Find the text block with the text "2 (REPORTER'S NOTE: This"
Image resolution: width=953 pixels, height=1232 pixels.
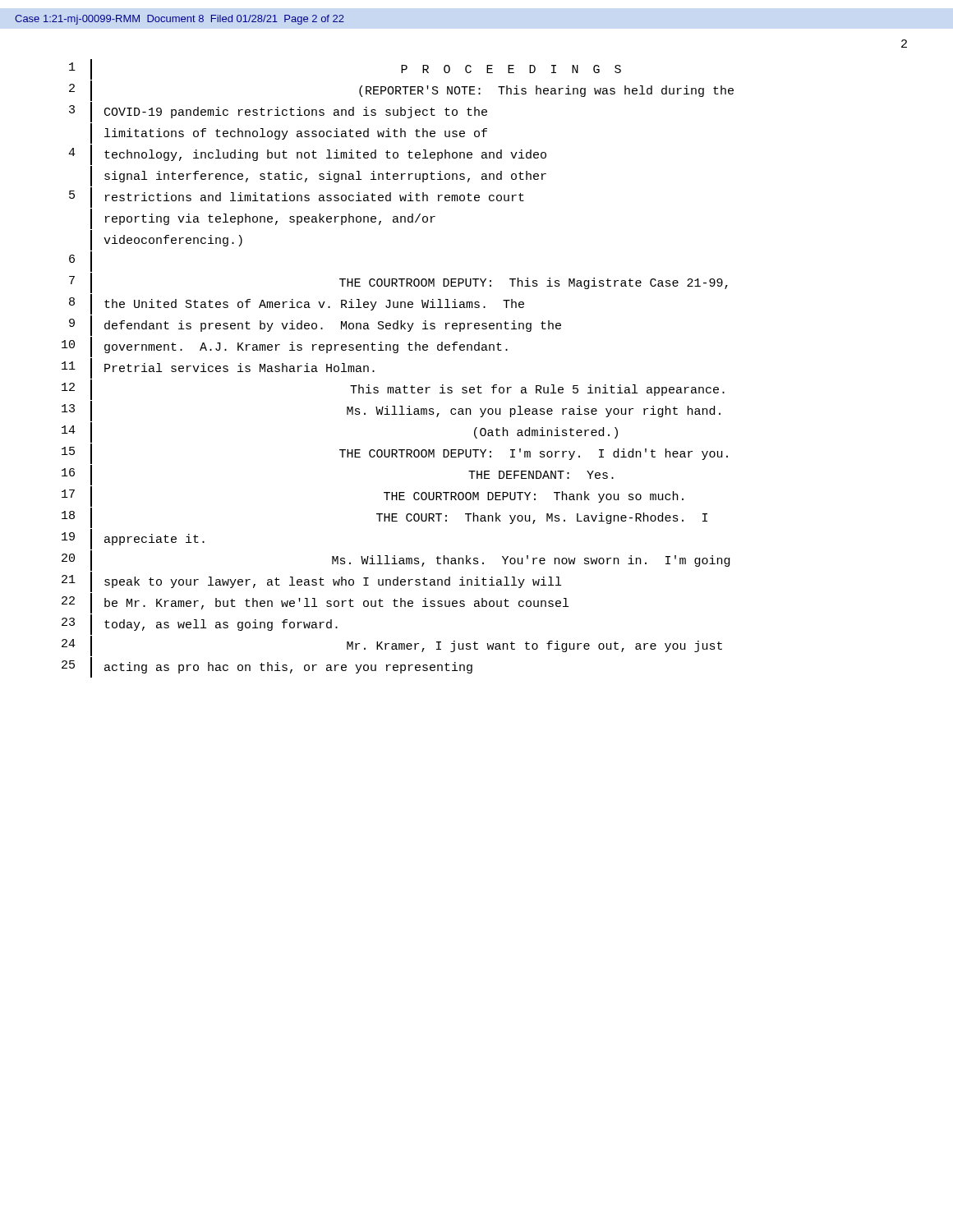pyautogui.click(x=485, y=91)
